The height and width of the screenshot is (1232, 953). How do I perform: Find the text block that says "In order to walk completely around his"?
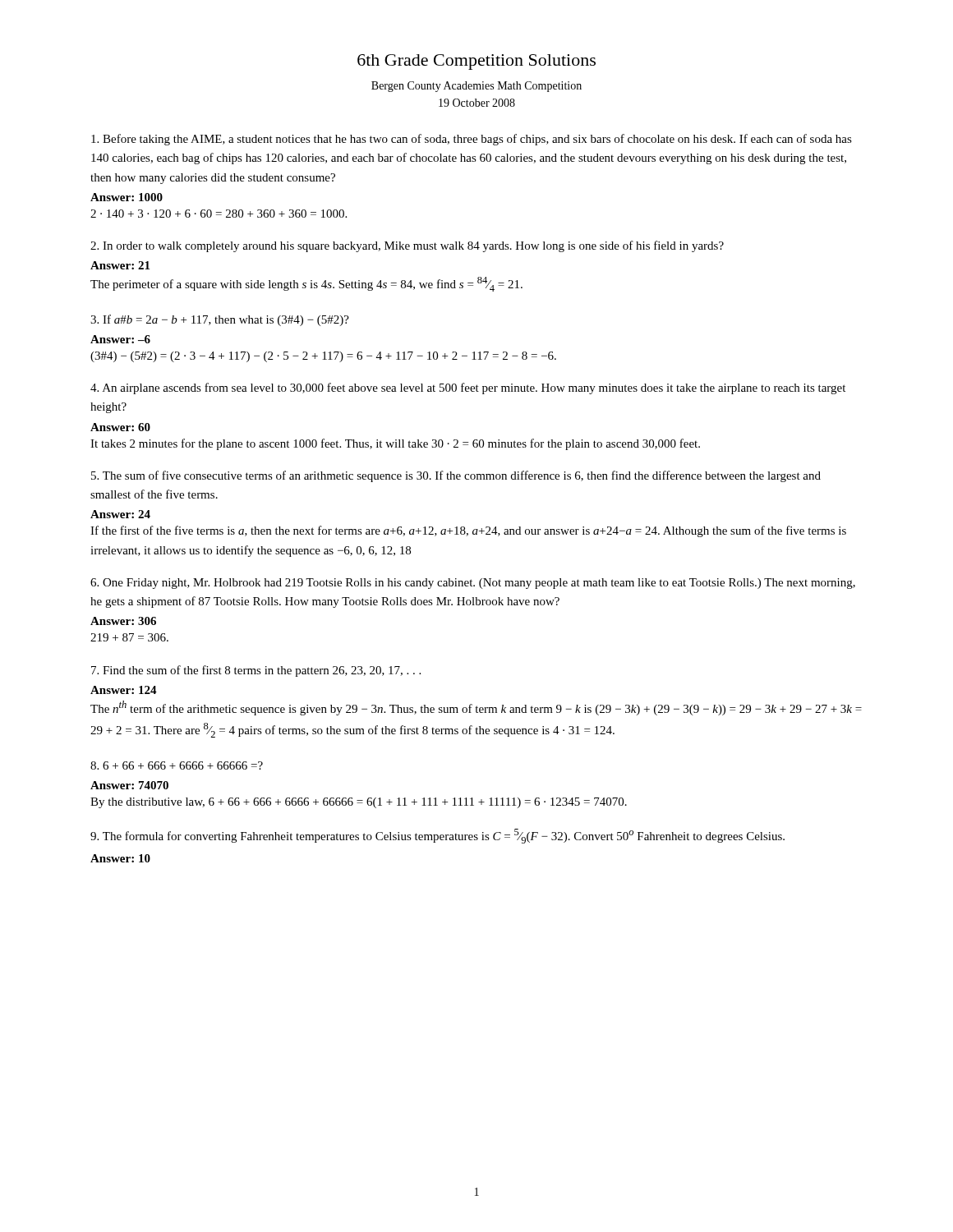pyautogui.click(x=476, y=246)
